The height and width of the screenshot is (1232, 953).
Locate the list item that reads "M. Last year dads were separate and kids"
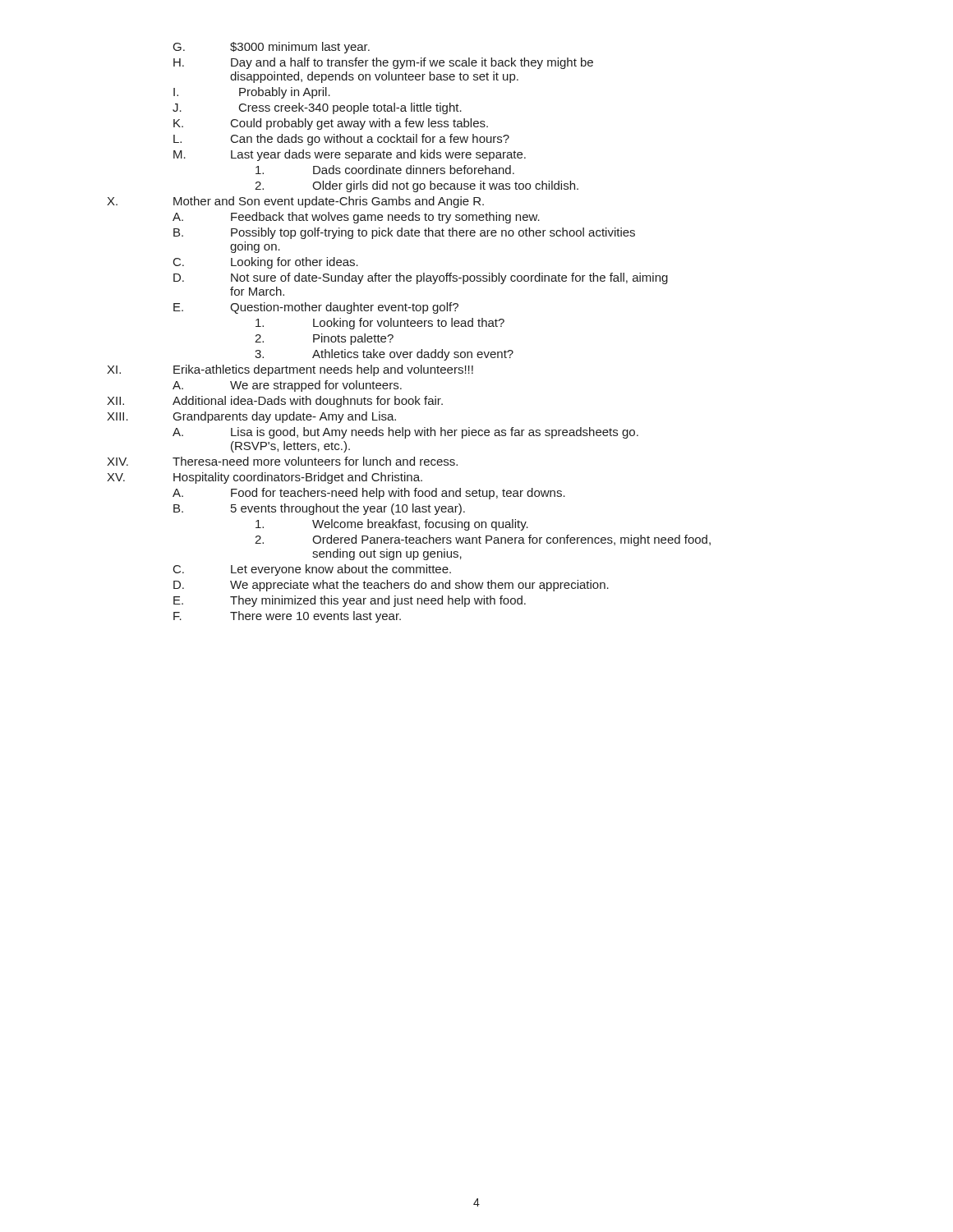(530, 154)
